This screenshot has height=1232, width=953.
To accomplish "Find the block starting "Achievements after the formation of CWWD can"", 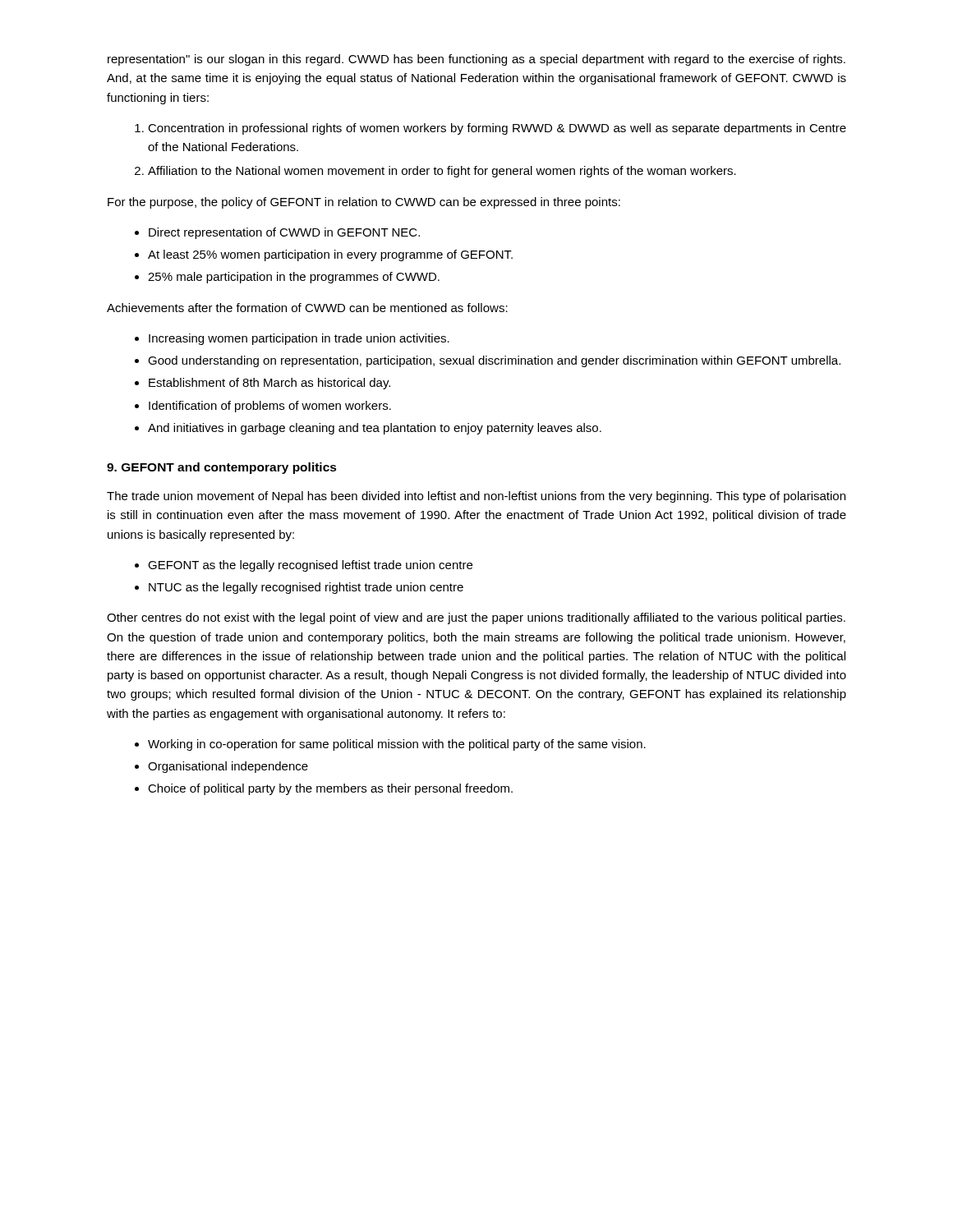I will coord(307,307).
